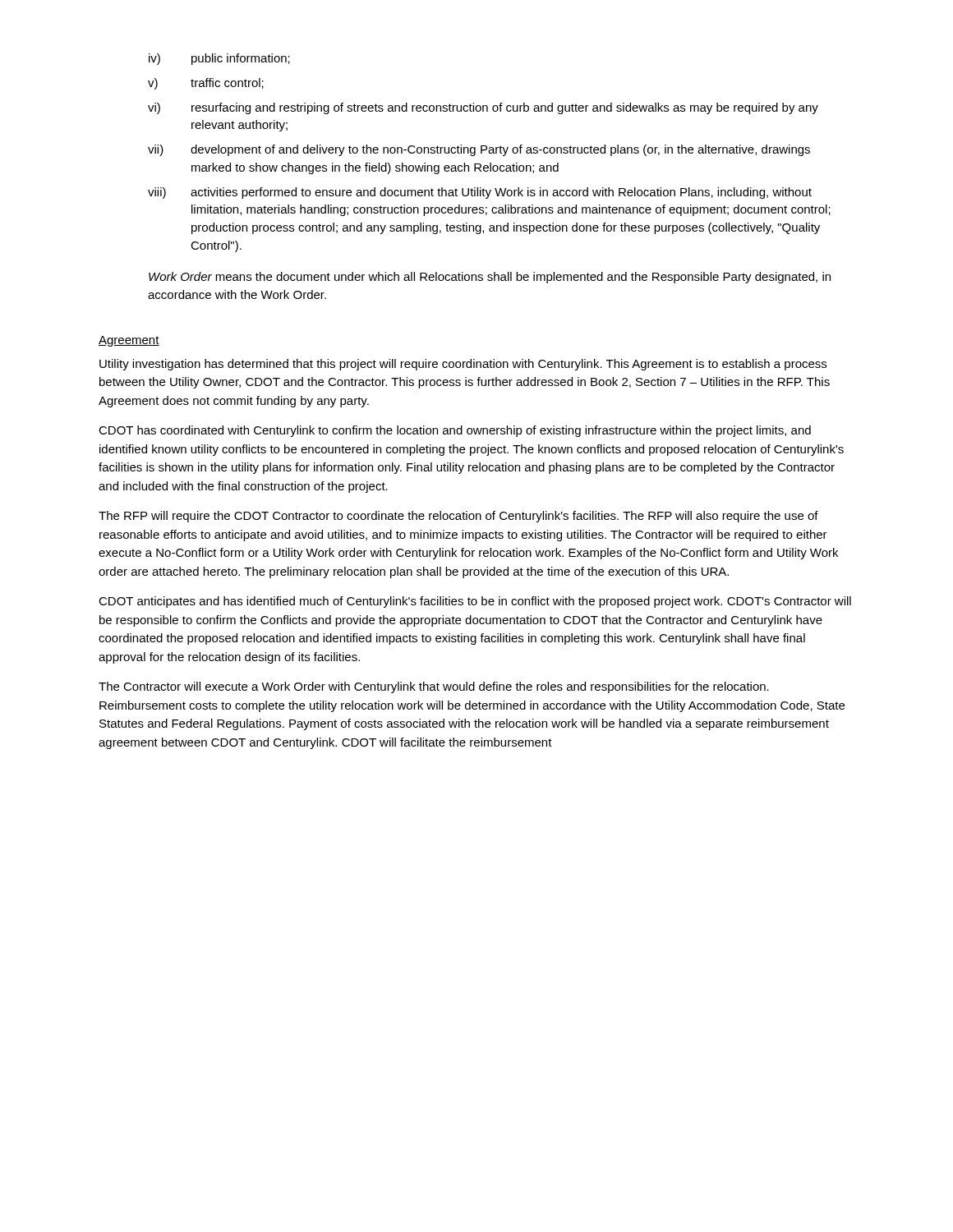
Task: Click on the block starting "iv) public information;"
Action: 219,59
